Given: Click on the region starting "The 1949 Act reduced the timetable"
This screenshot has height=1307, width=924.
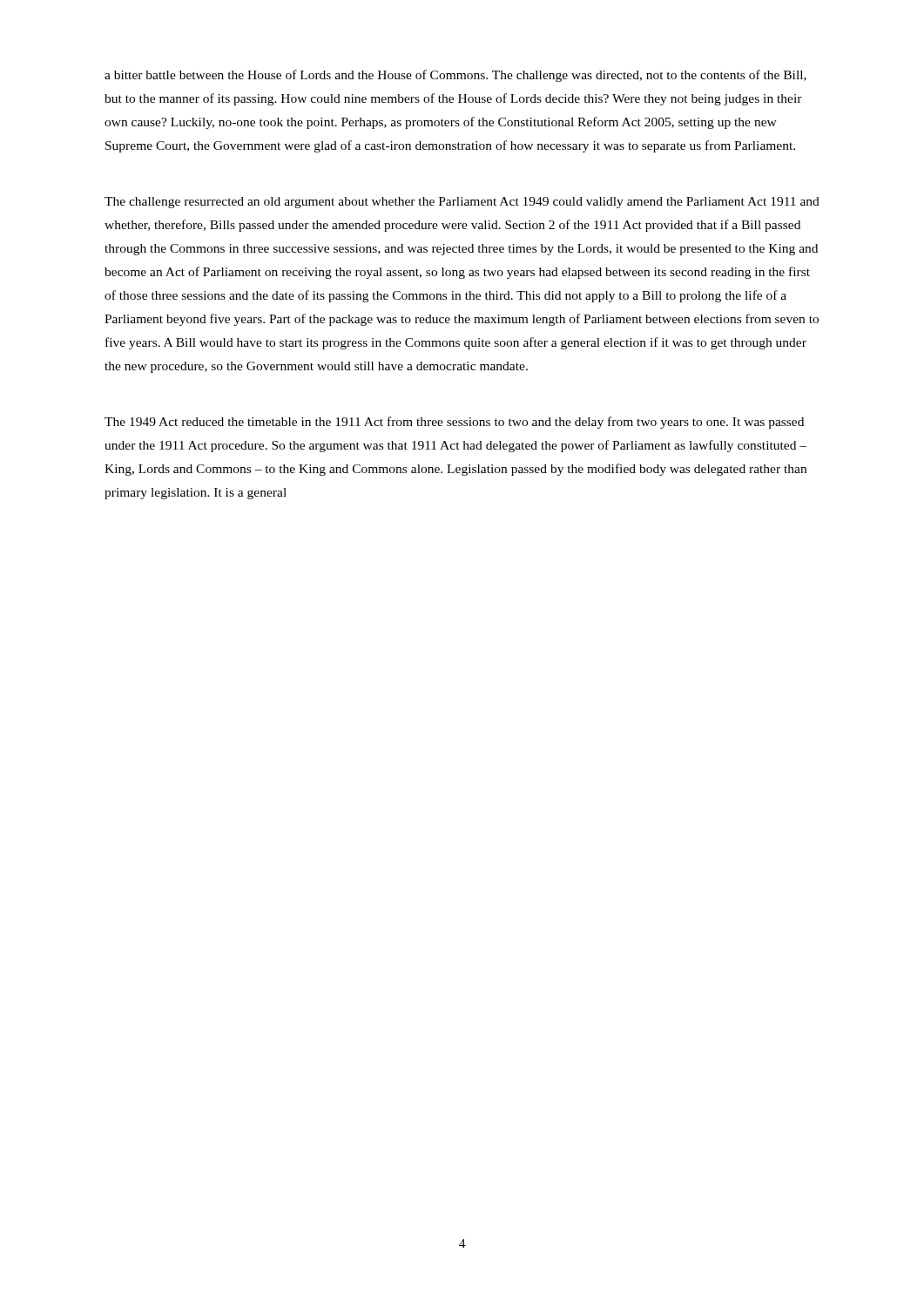Looking at the screenshot, I should click(x=456, y=456).
